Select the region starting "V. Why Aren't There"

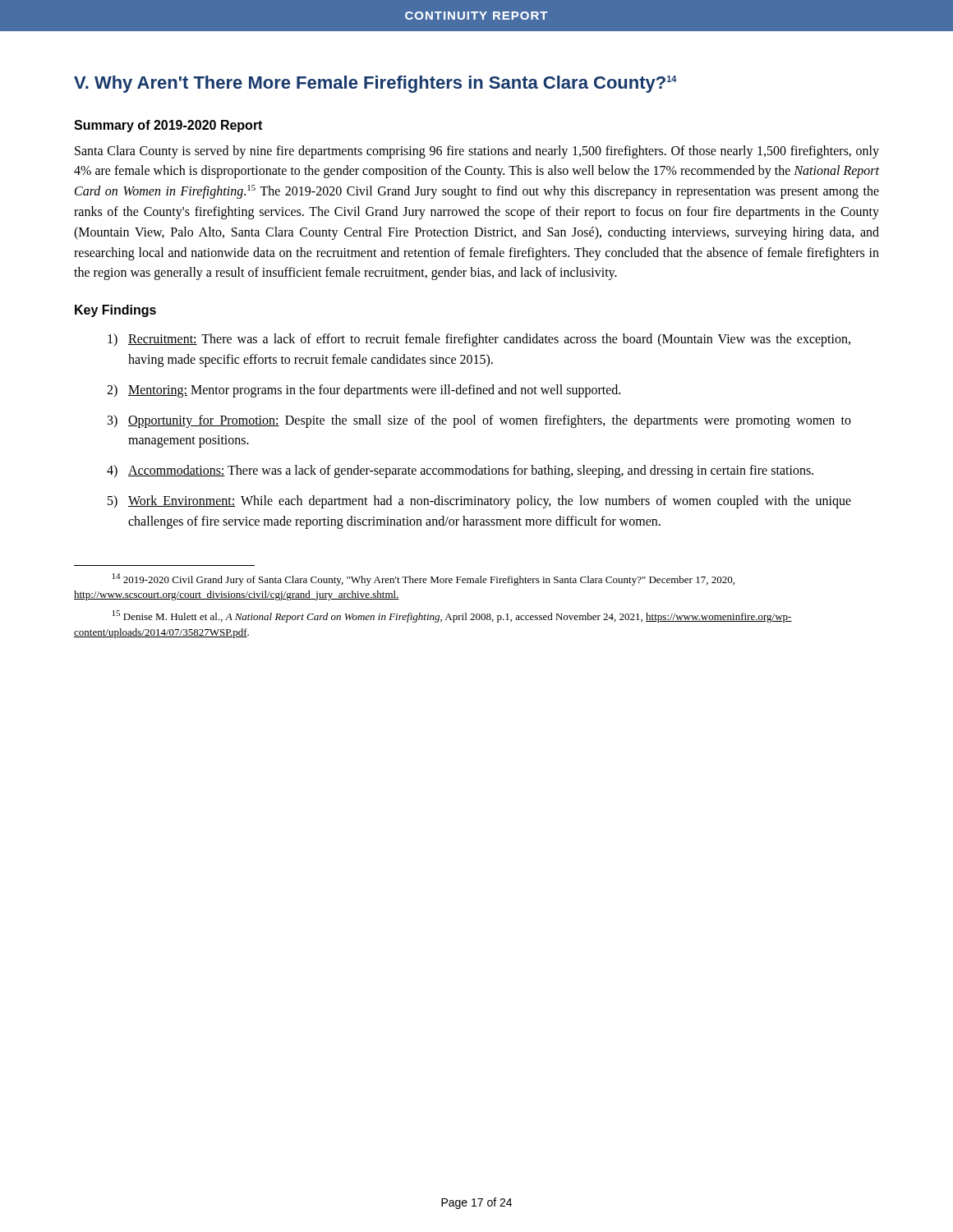(476, 83)
